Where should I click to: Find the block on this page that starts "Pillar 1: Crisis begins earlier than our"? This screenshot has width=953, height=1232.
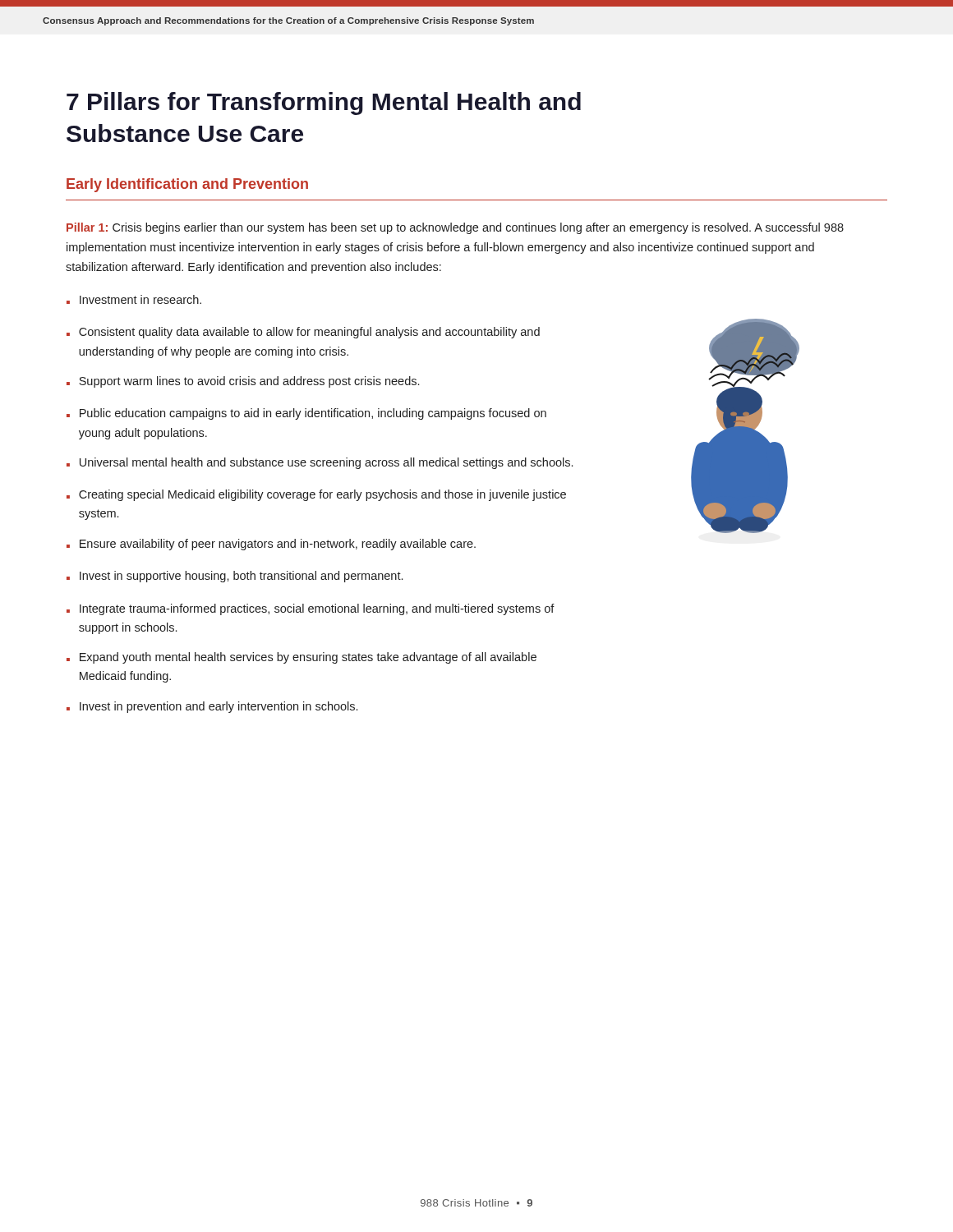[x=455, y=247]
